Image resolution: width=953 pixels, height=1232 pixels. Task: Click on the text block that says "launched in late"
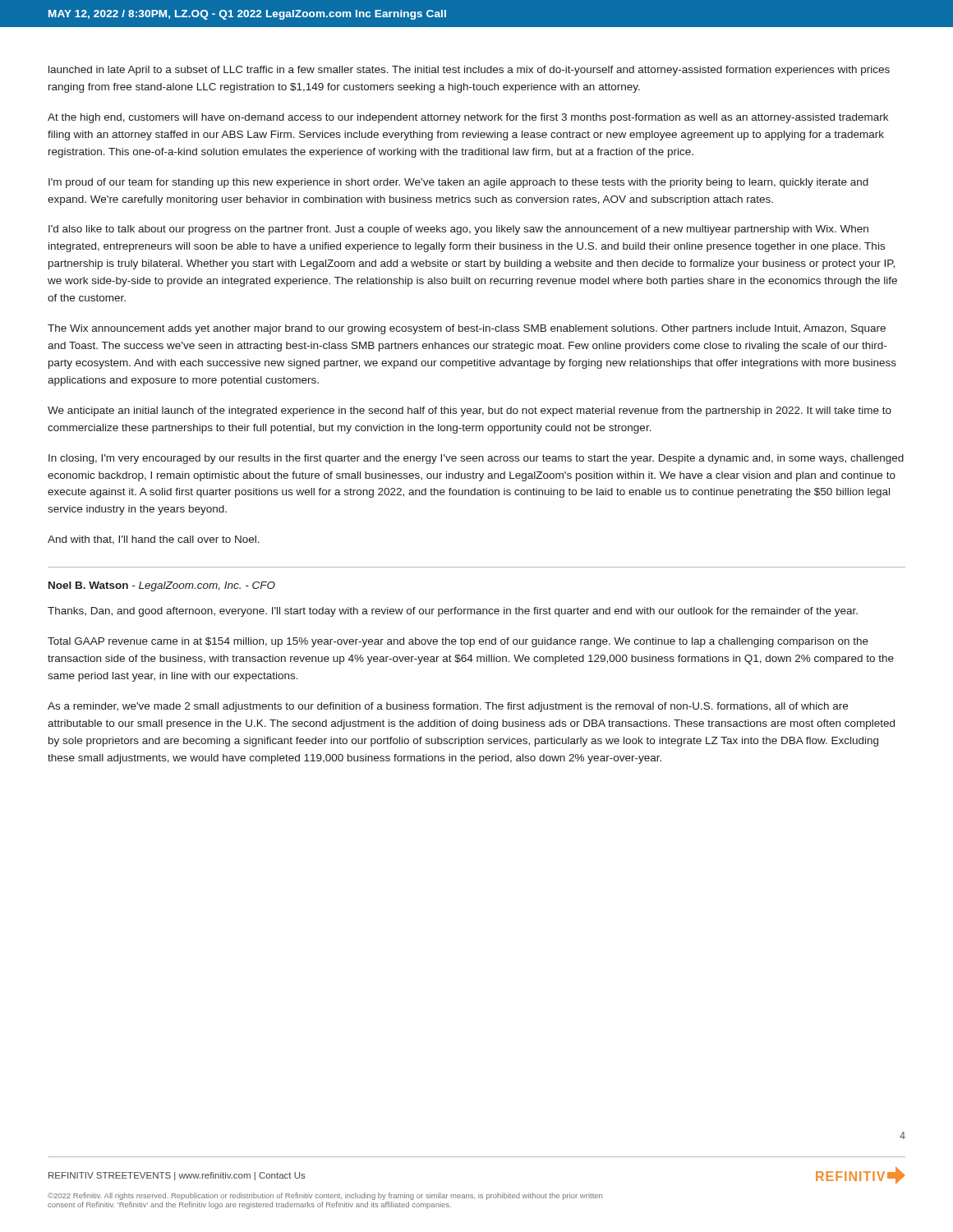coord(469,78)
